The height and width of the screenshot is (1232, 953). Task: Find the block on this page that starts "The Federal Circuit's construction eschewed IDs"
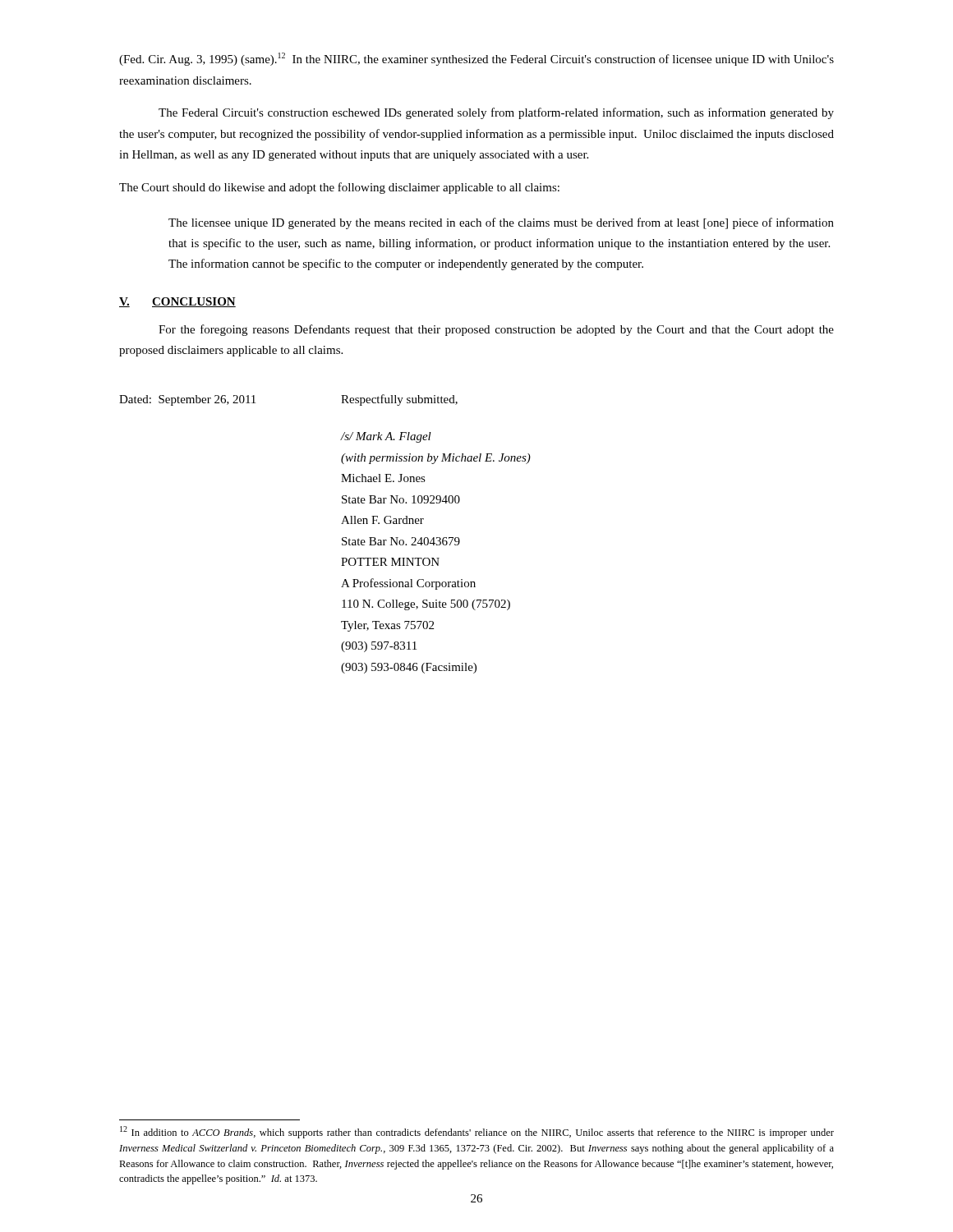pyautogui.click(x=476, y=133)
